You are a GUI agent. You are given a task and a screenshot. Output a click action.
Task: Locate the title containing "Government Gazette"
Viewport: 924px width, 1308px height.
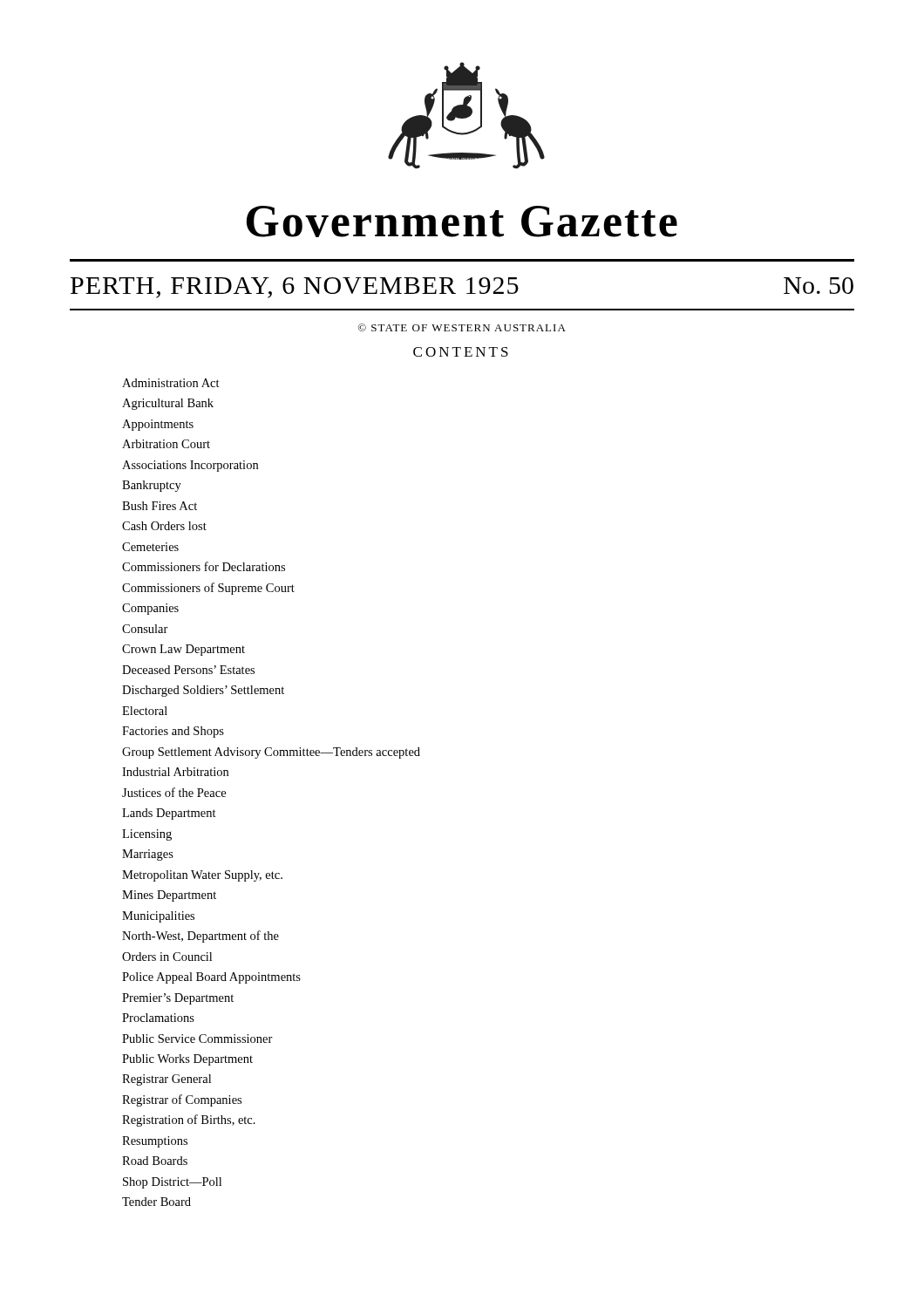pyautogui.click(x=462, y=221)
